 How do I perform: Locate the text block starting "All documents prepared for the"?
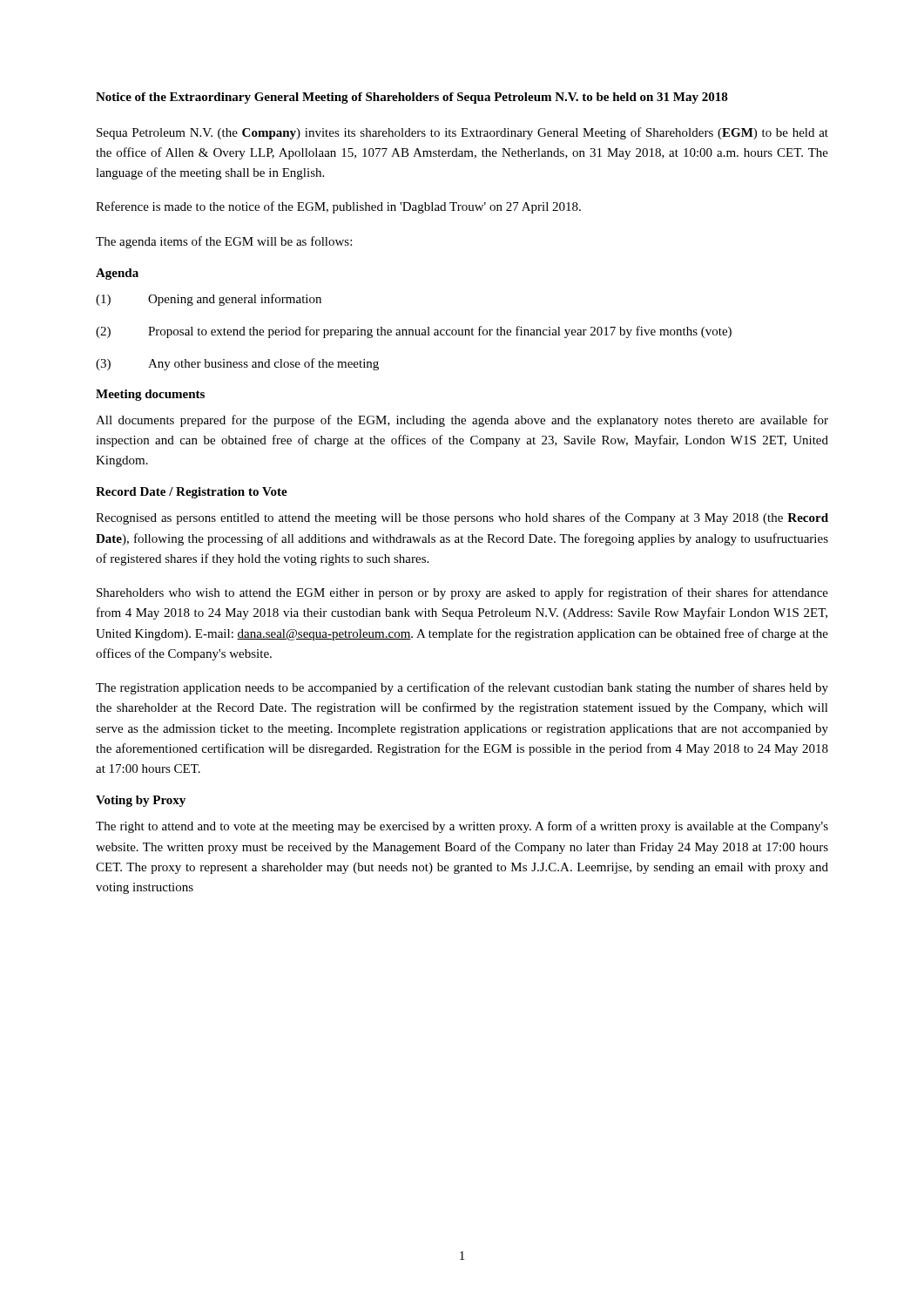click(462, 440)
